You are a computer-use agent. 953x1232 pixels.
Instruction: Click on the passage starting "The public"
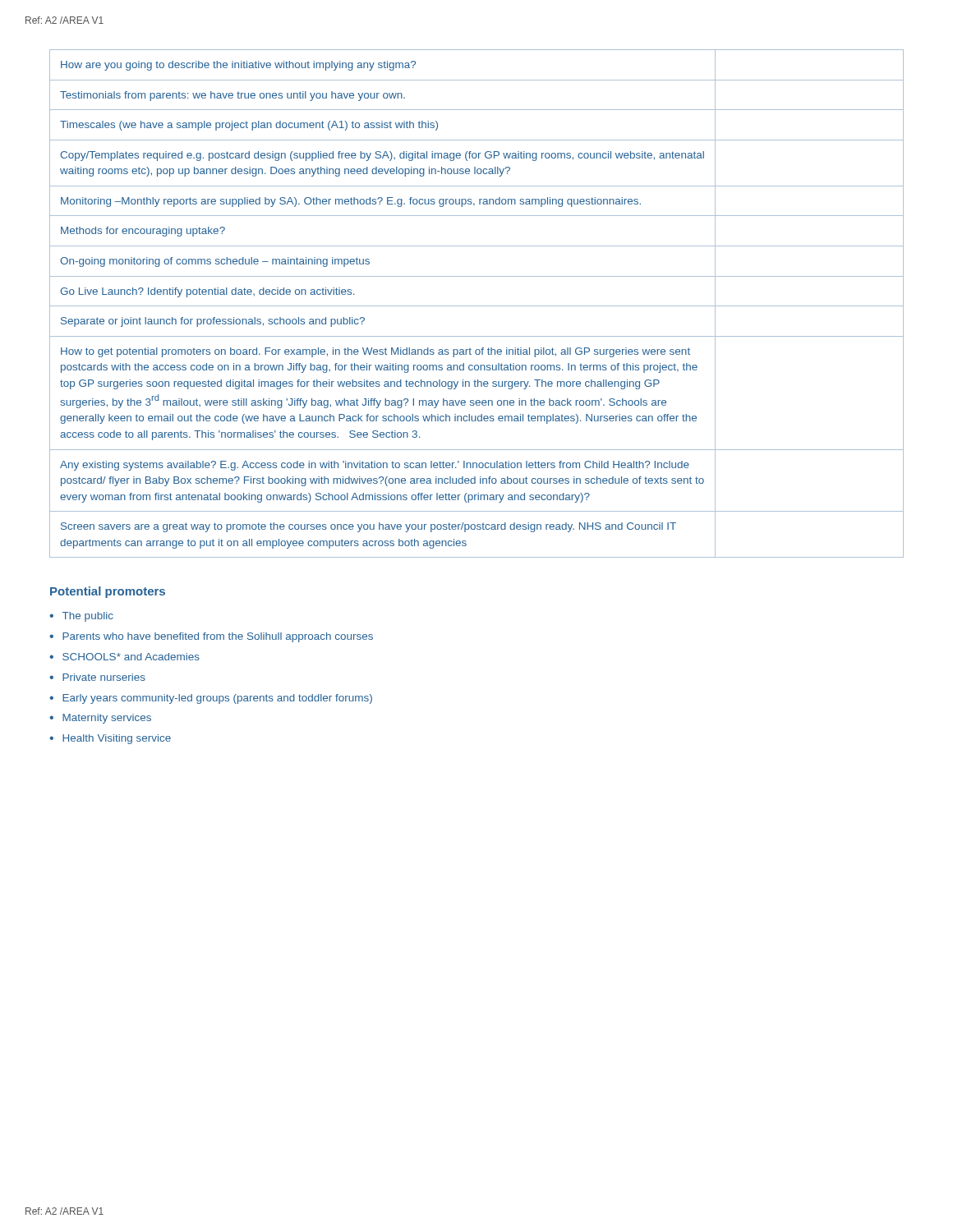point(88,616)
